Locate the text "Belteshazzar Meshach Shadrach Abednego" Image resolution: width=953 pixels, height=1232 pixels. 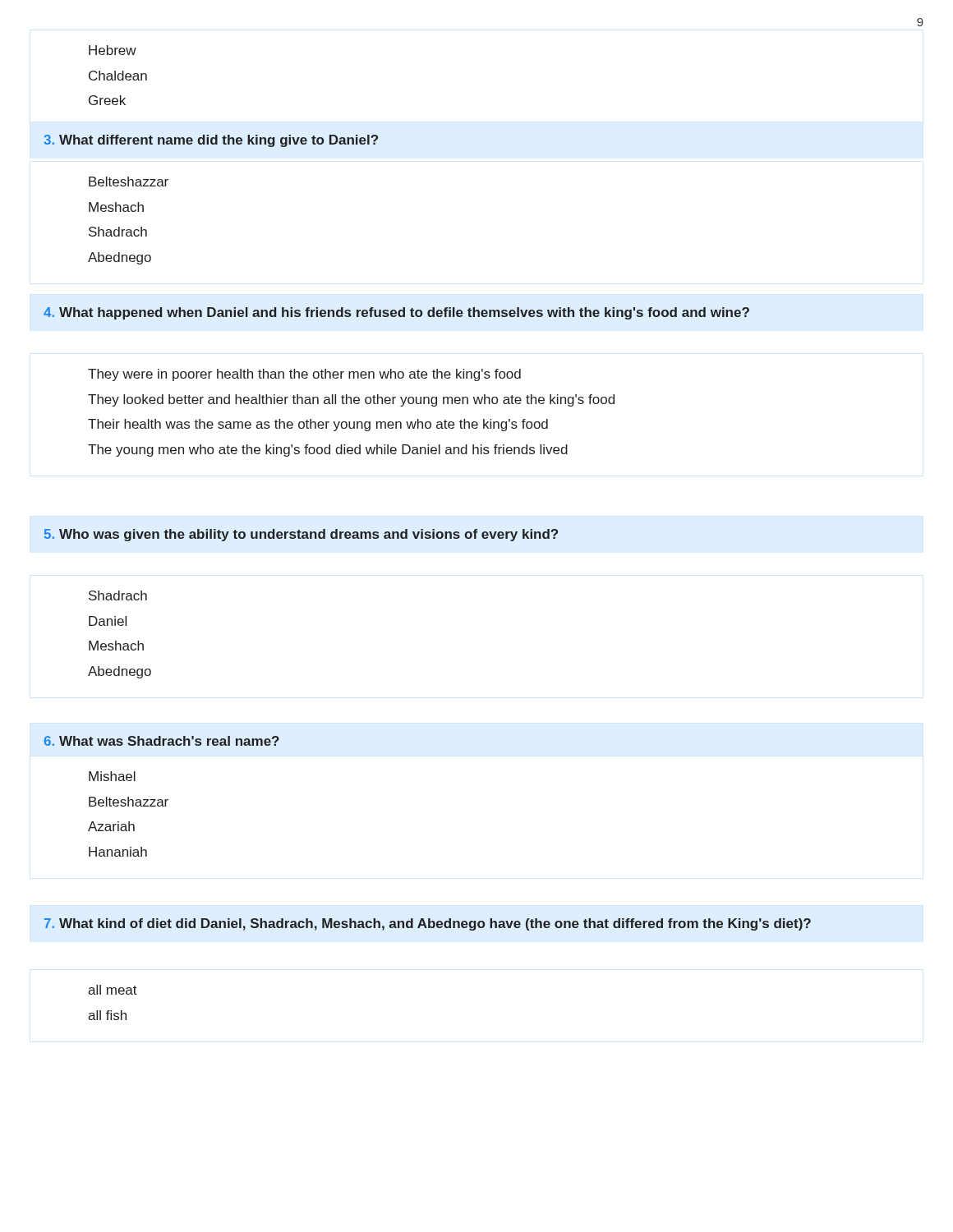pos(128,220)
